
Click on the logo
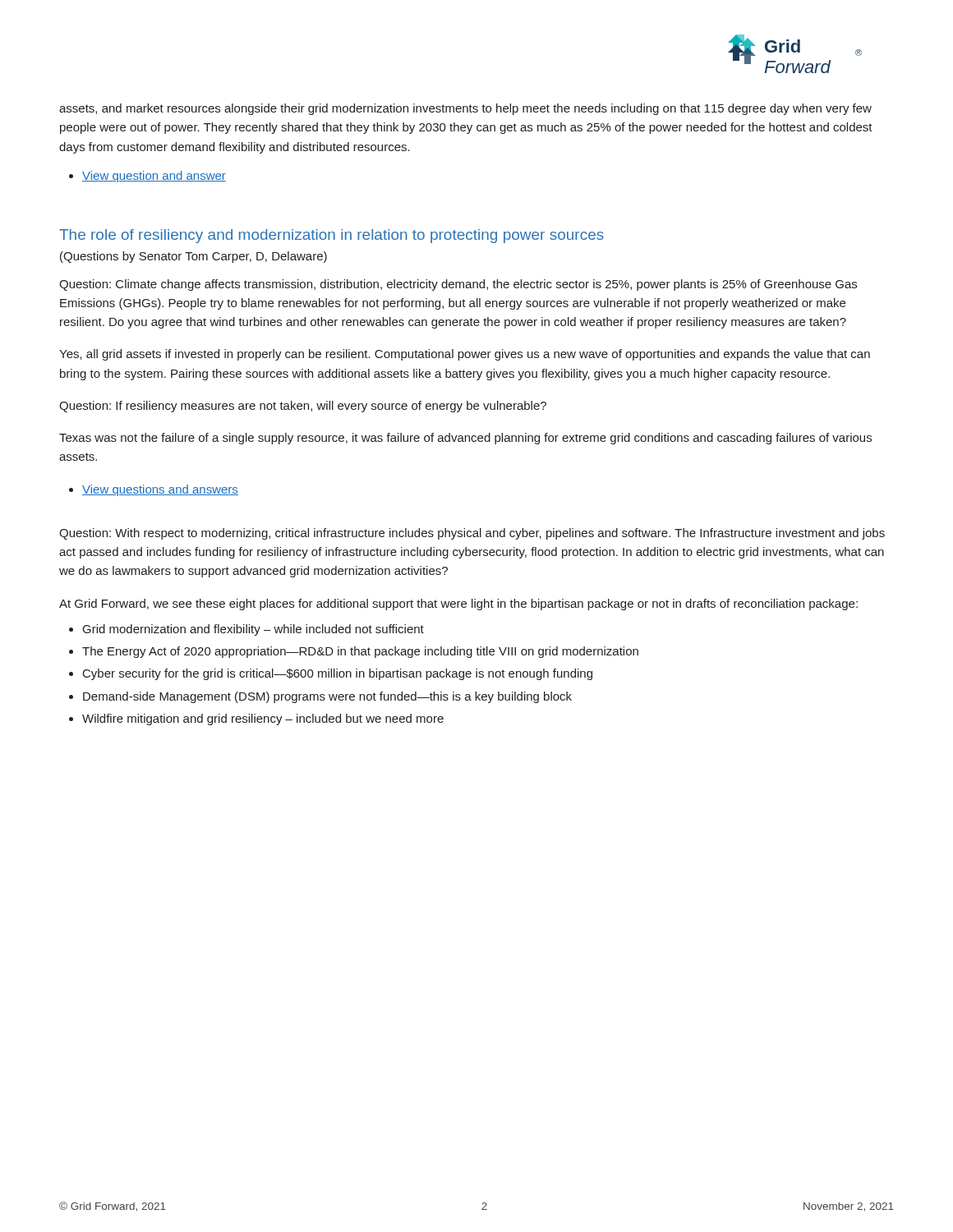coord(808,54)
